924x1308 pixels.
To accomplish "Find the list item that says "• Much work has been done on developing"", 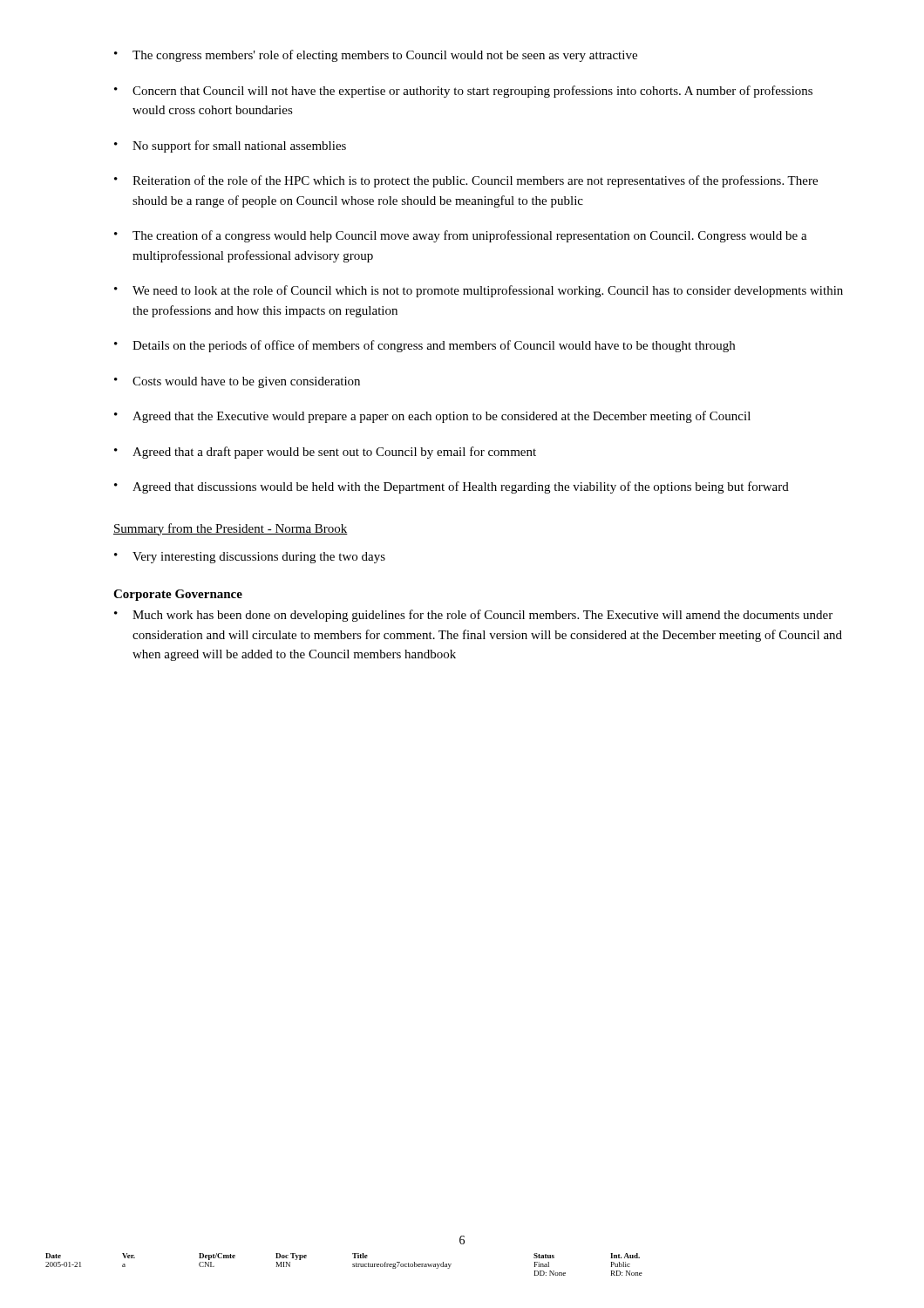I will click(x=479, y=635).
